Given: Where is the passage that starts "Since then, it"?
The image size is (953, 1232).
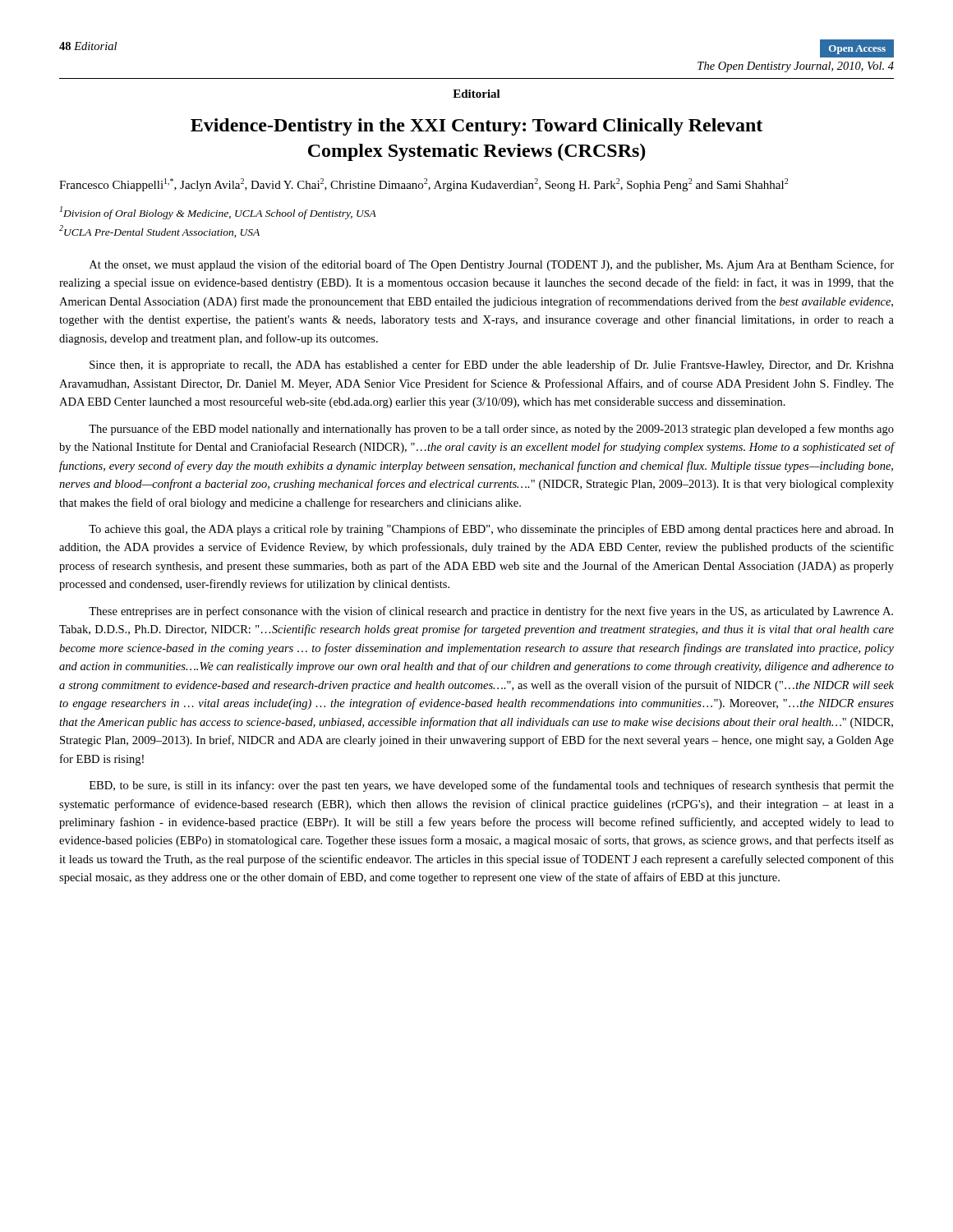Looking at the screenshot, I should point(476,383).
